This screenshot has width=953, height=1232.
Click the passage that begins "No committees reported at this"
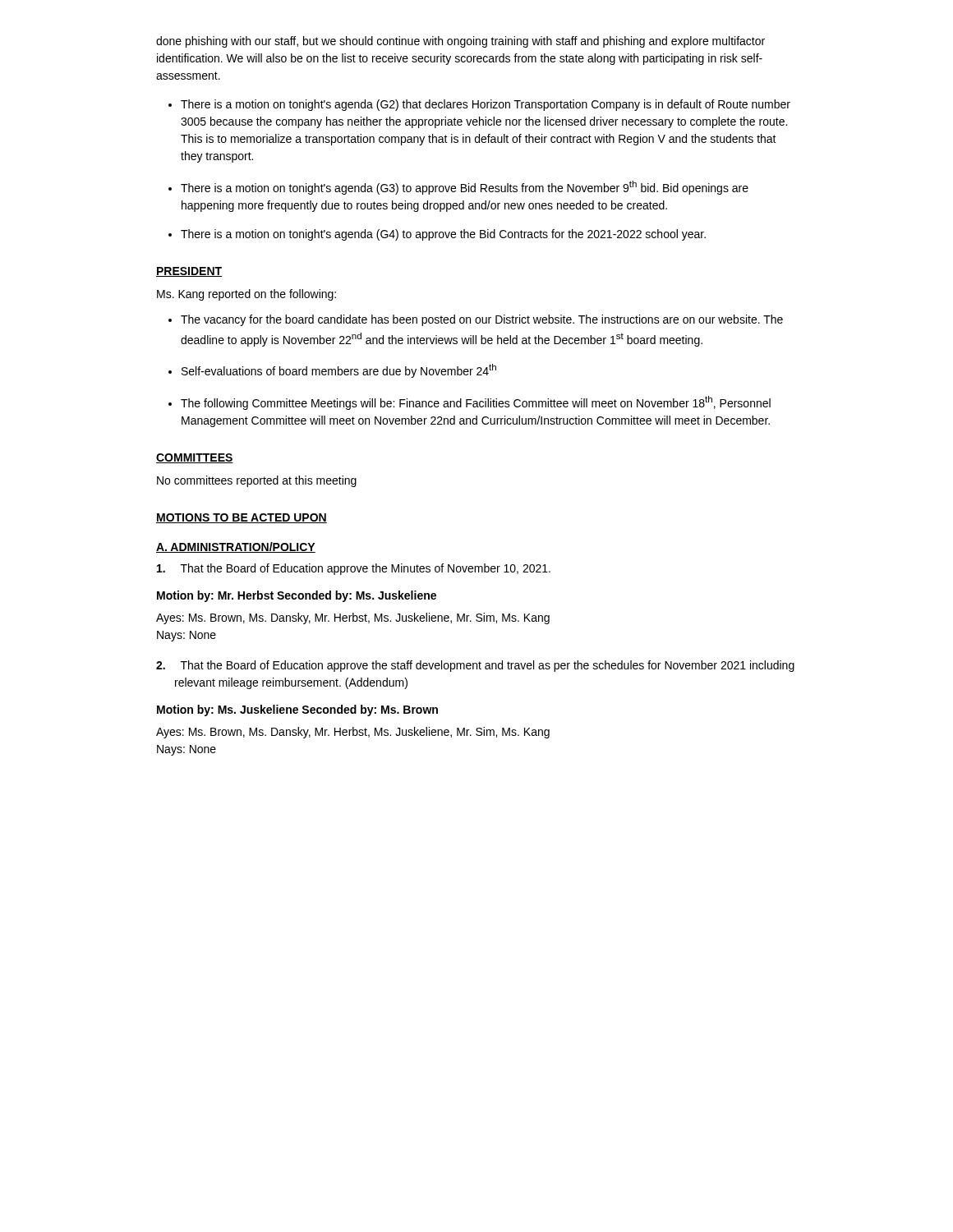click(256, 480)
